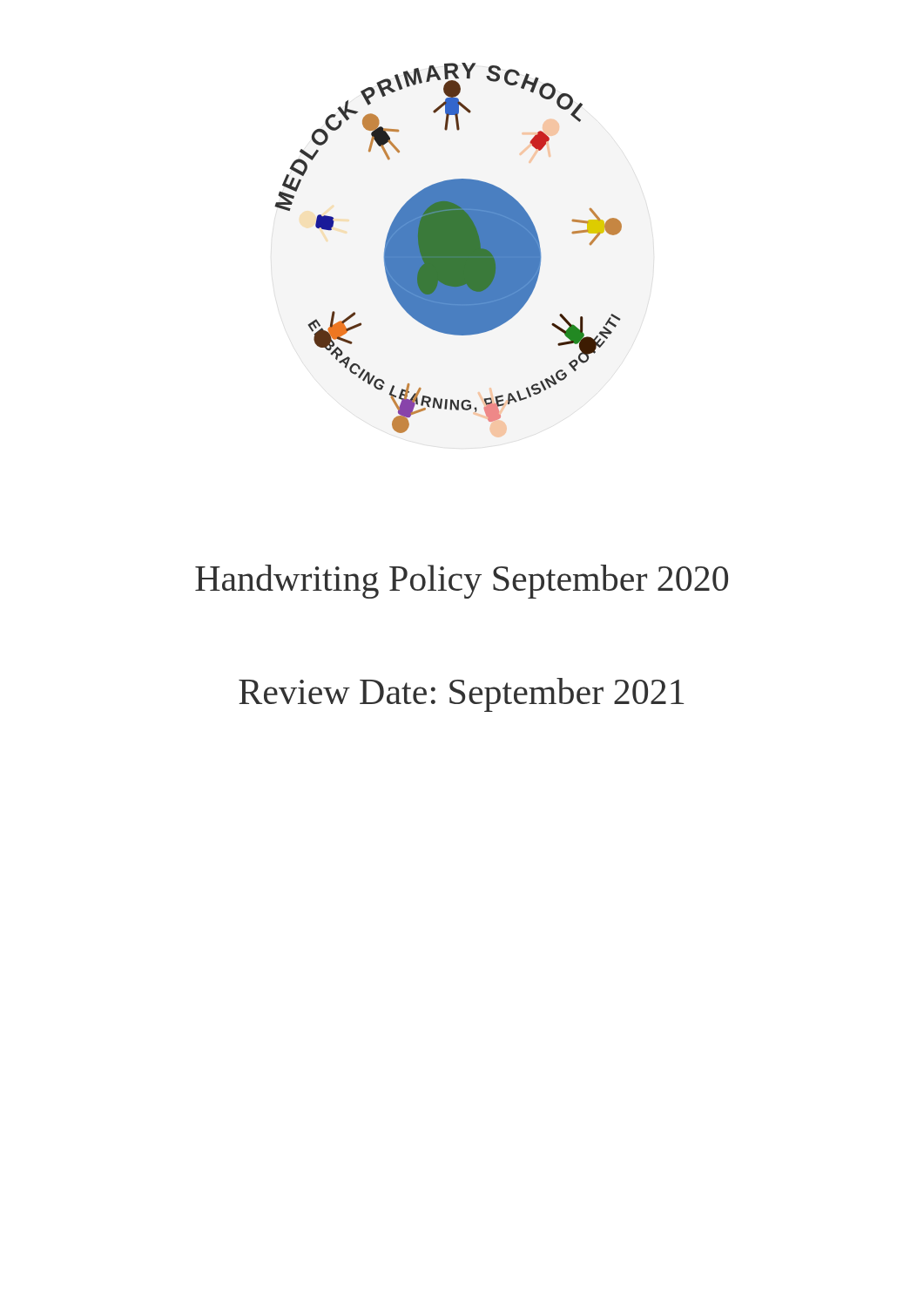Locate the block starting "Review Date: September 2021"

coord(462,692)
